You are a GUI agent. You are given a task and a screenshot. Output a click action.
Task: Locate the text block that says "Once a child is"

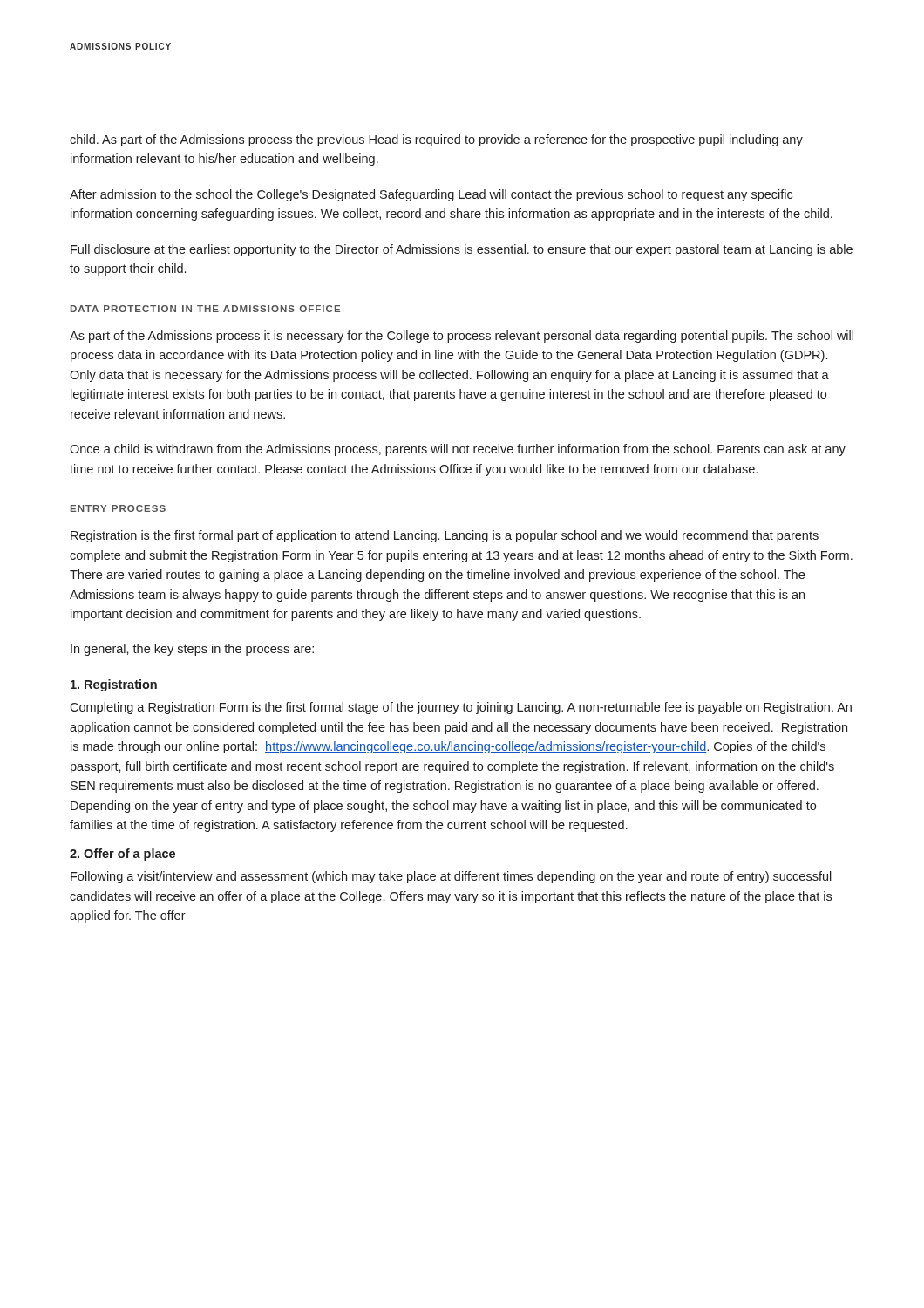[458, 459]
